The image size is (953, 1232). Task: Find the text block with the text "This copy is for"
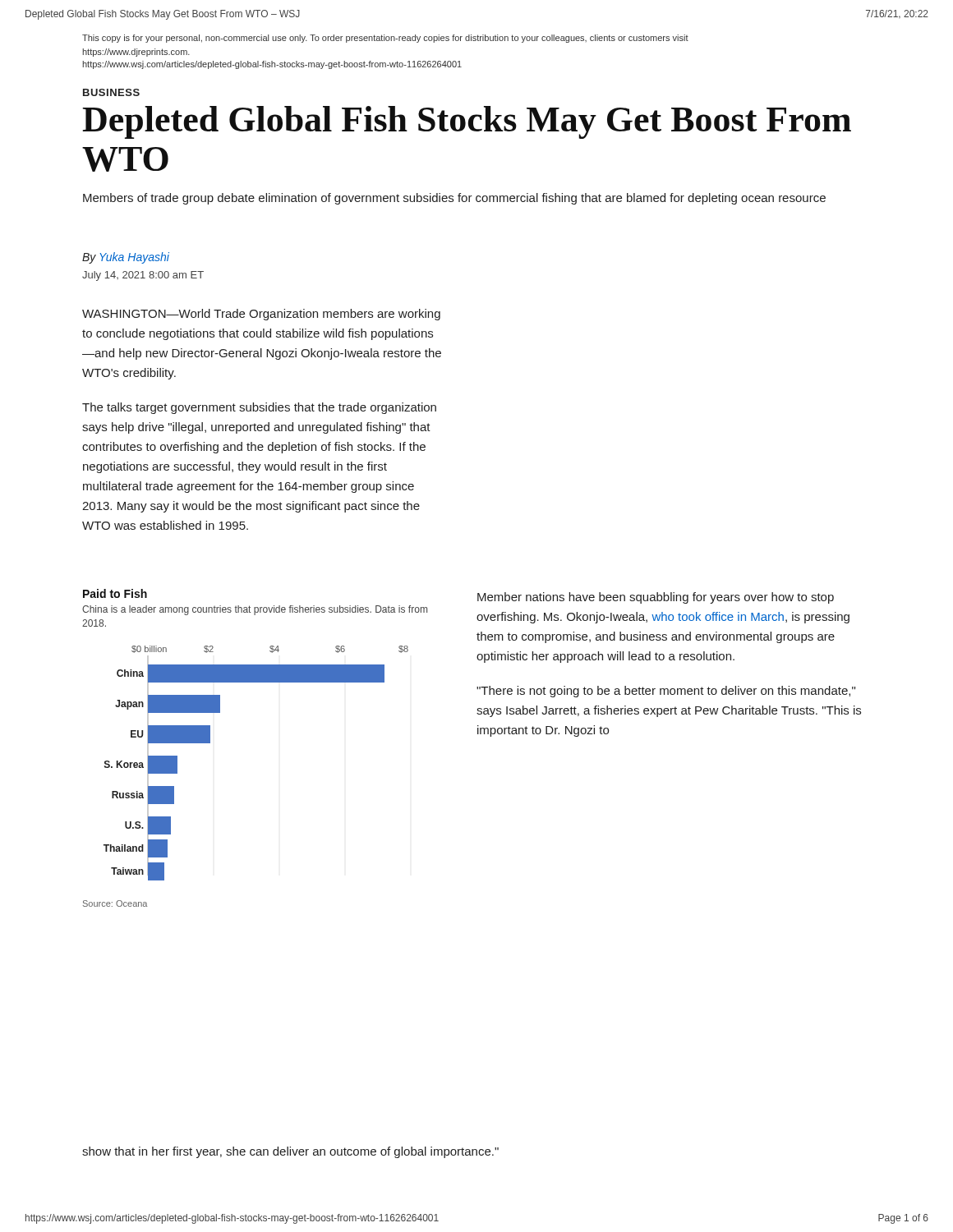(x=385, y=45)
